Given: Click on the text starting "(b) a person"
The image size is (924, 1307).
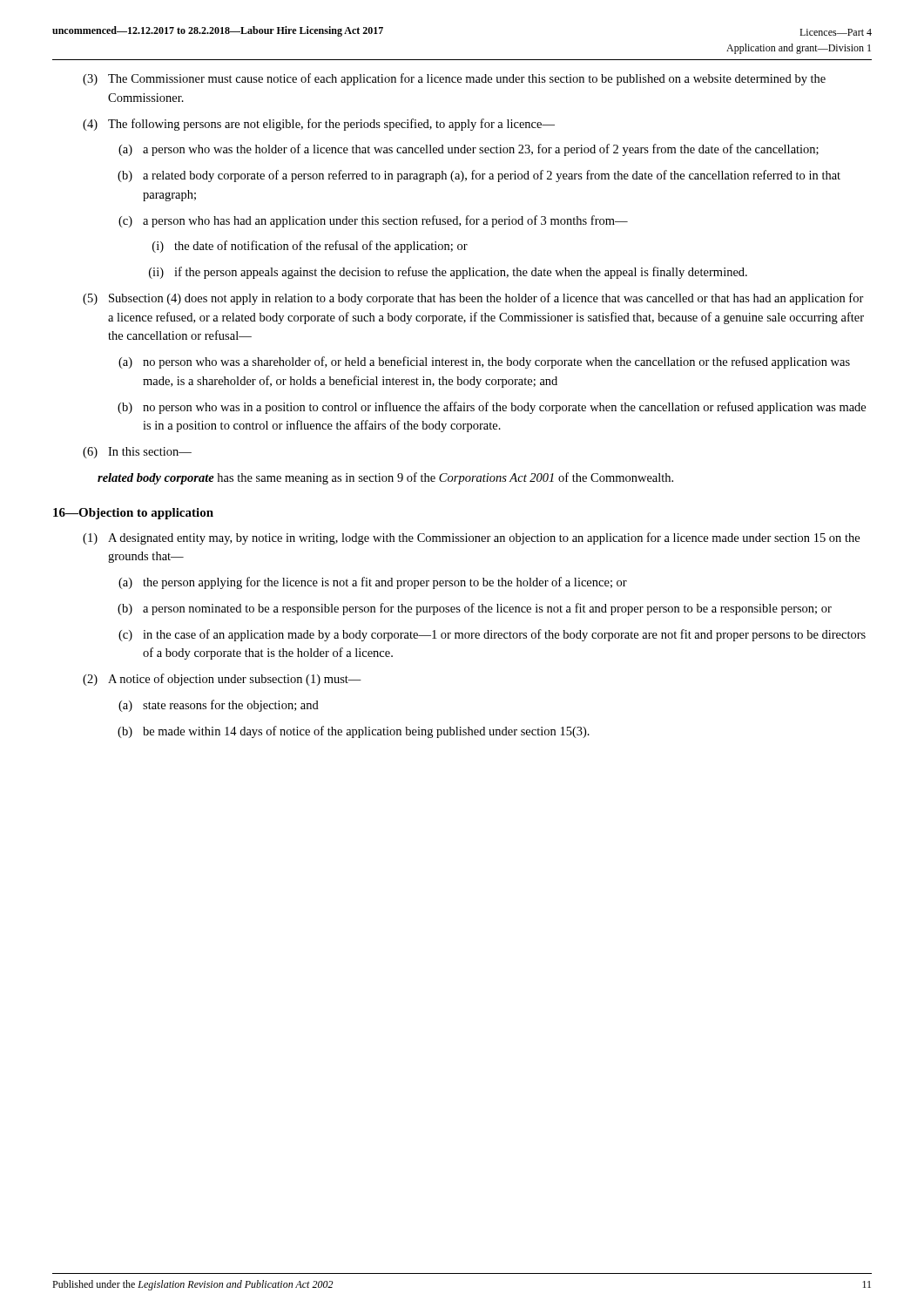Looking at the screenshot, I should (x=485, y=609).
